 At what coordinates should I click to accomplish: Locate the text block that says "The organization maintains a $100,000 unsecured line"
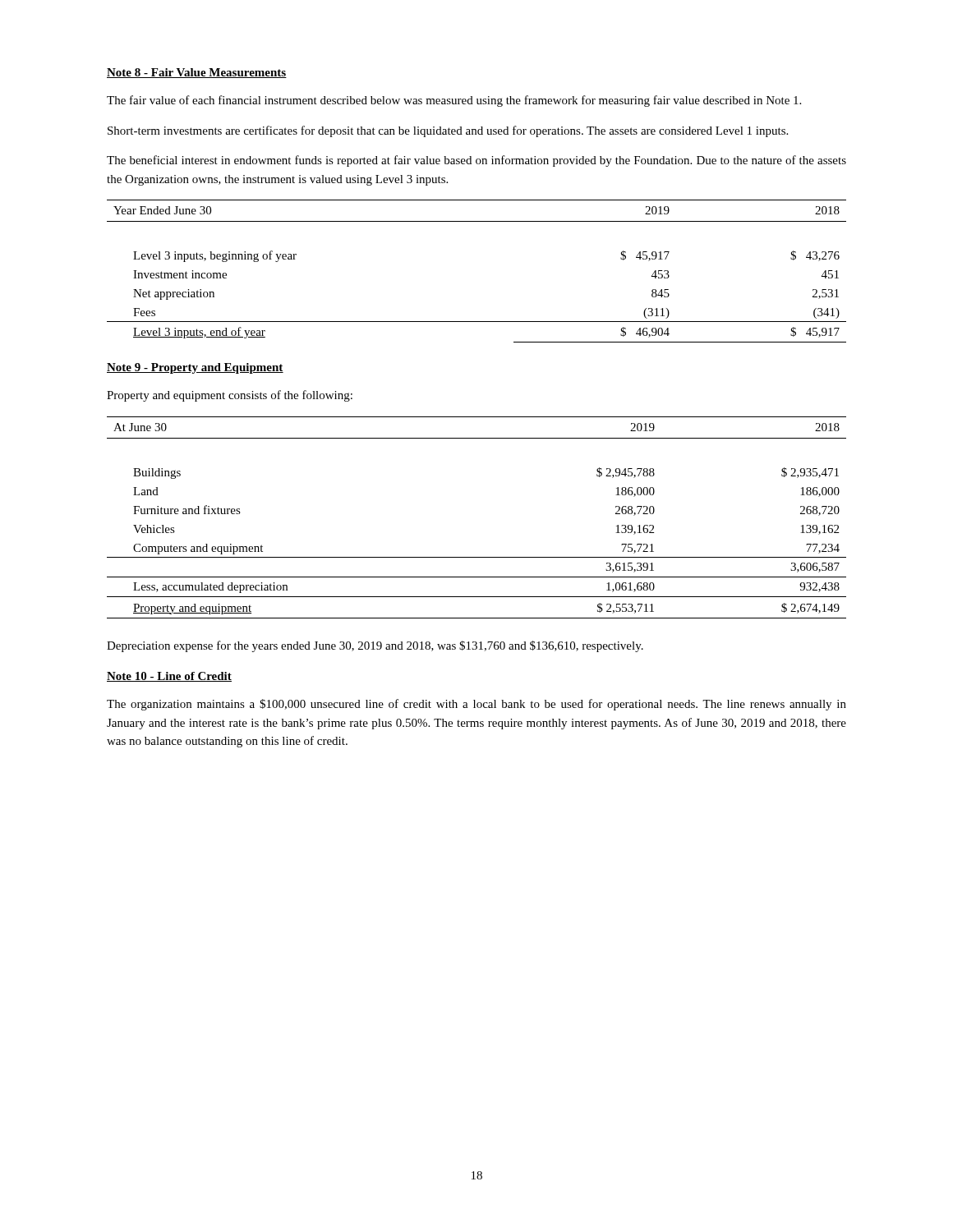[476, 722]
